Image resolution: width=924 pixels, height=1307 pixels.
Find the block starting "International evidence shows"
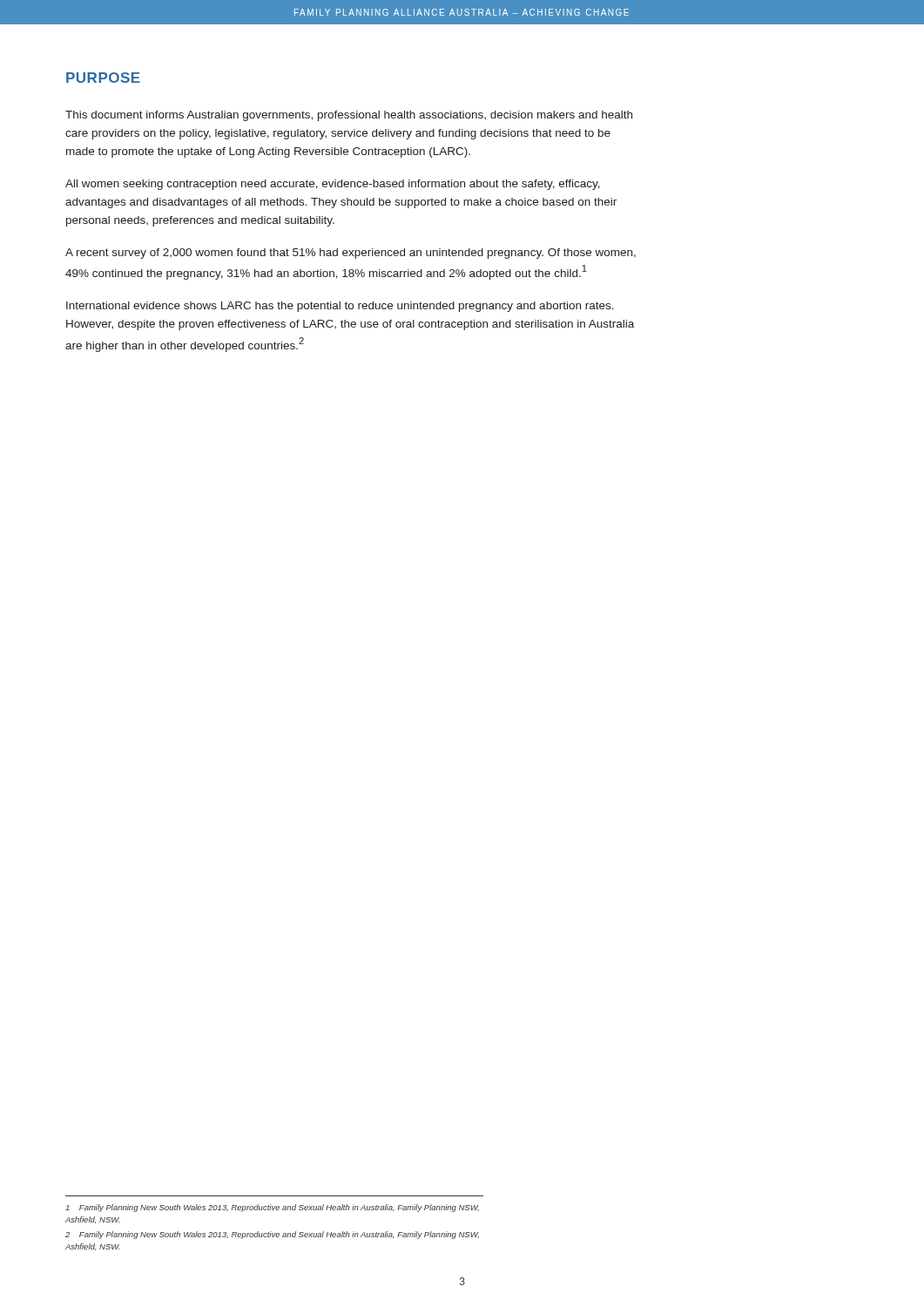[x=350, y=325]
